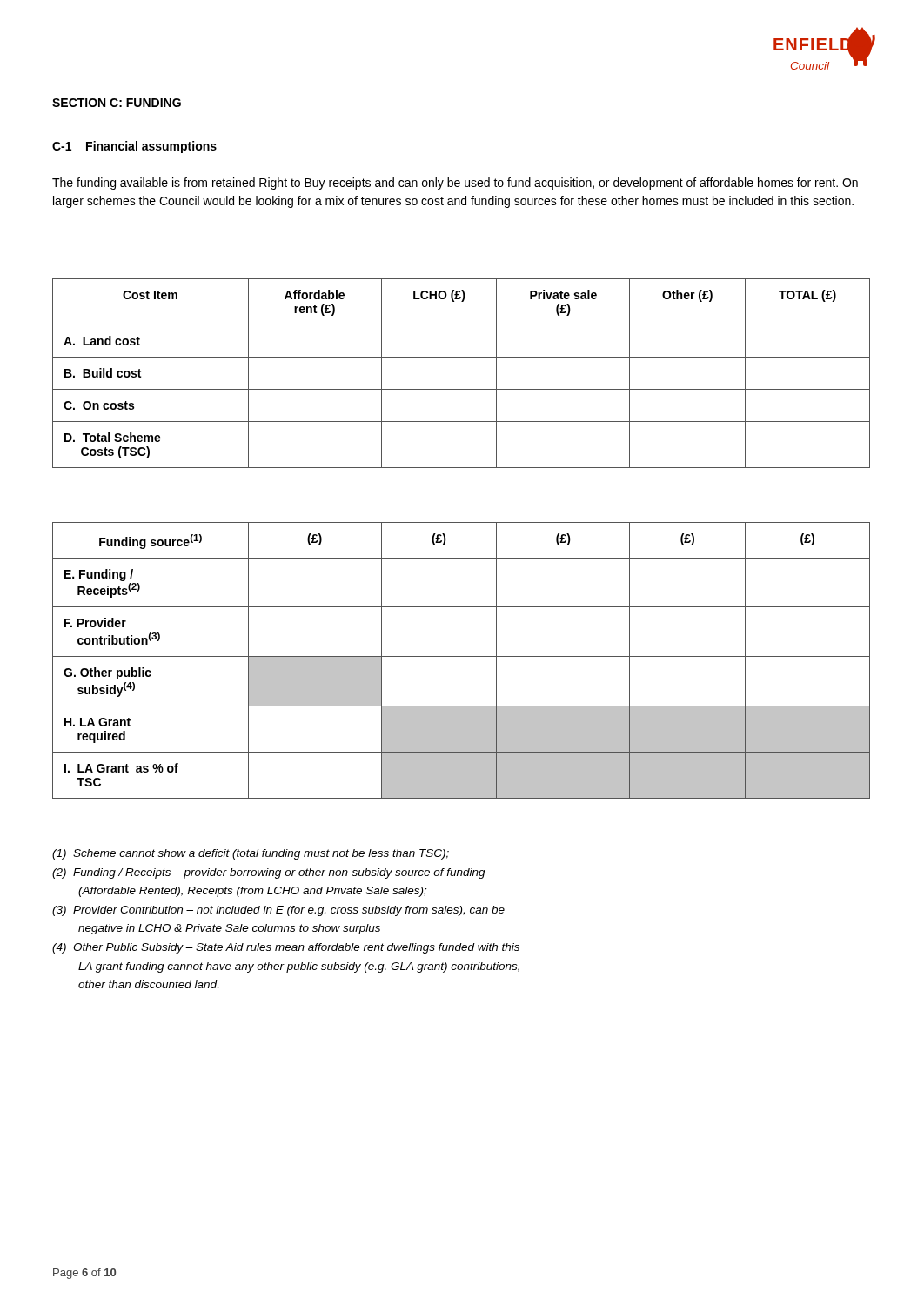
Task: Locate the list item containing "(1) Scheme cannot show a deficit (total funding"
Action: coord(251,853)
